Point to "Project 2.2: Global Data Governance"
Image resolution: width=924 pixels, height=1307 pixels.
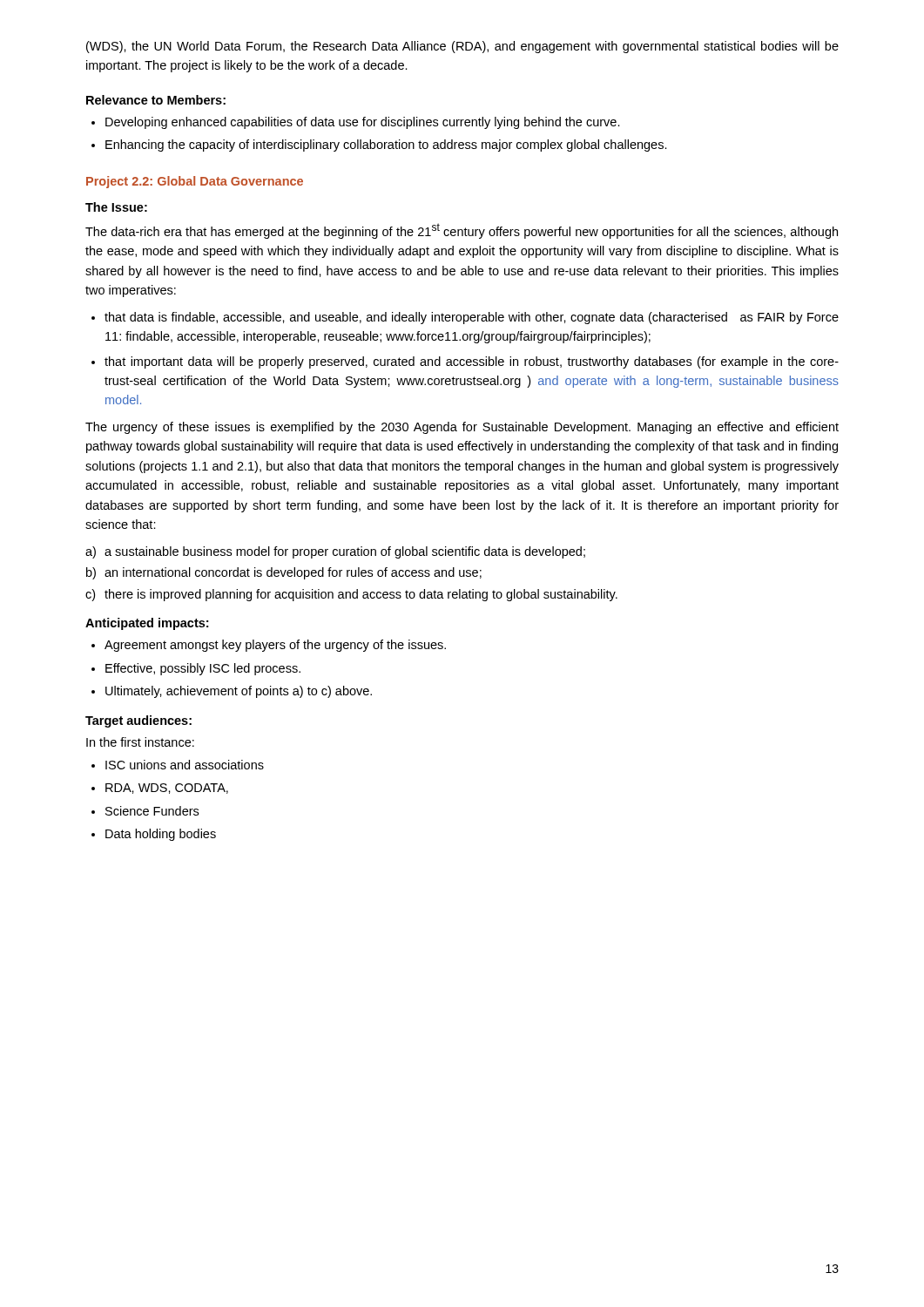(195, 181)
